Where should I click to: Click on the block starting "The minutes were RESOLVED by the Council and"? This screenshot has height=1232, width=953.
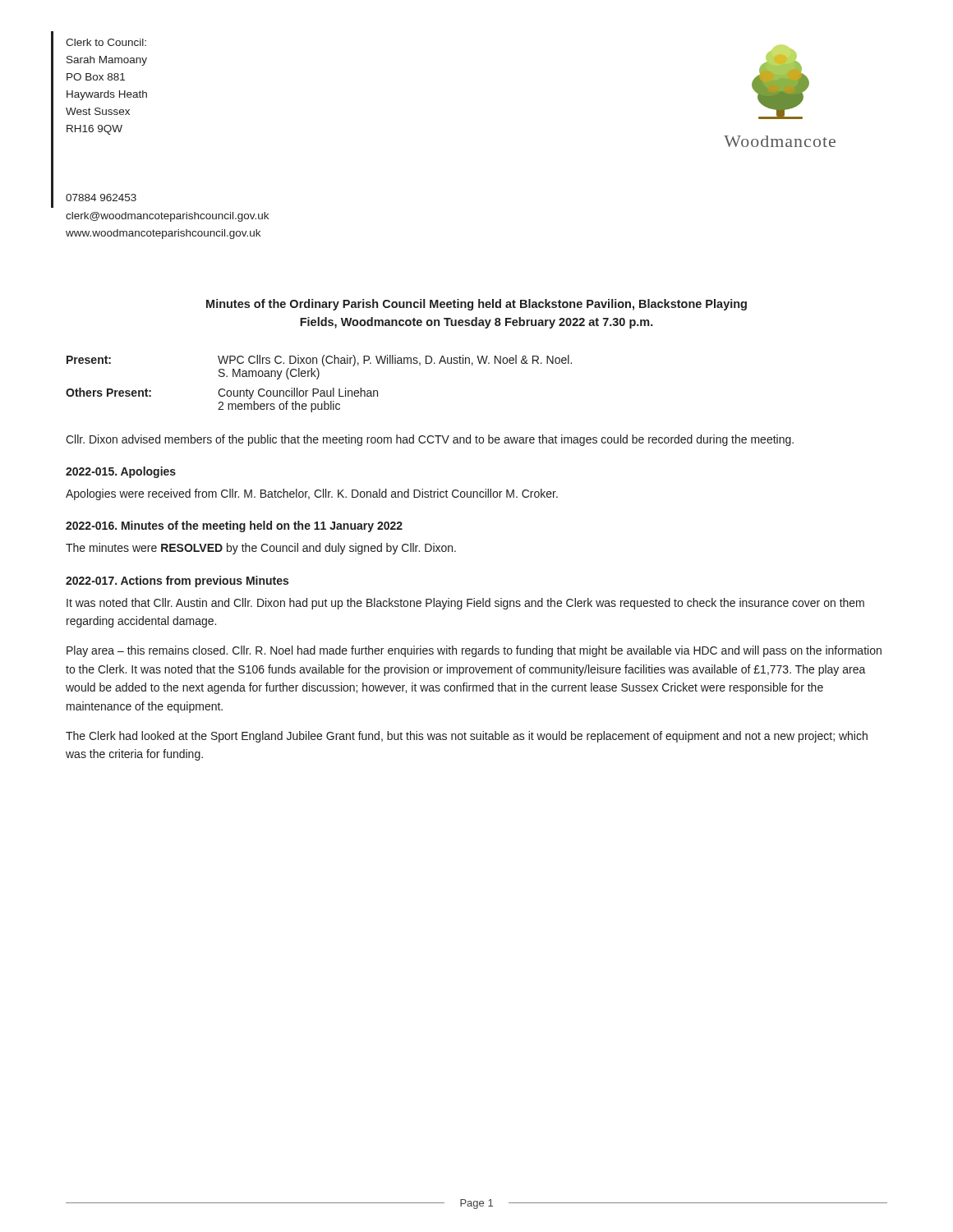tap(261, 548)
